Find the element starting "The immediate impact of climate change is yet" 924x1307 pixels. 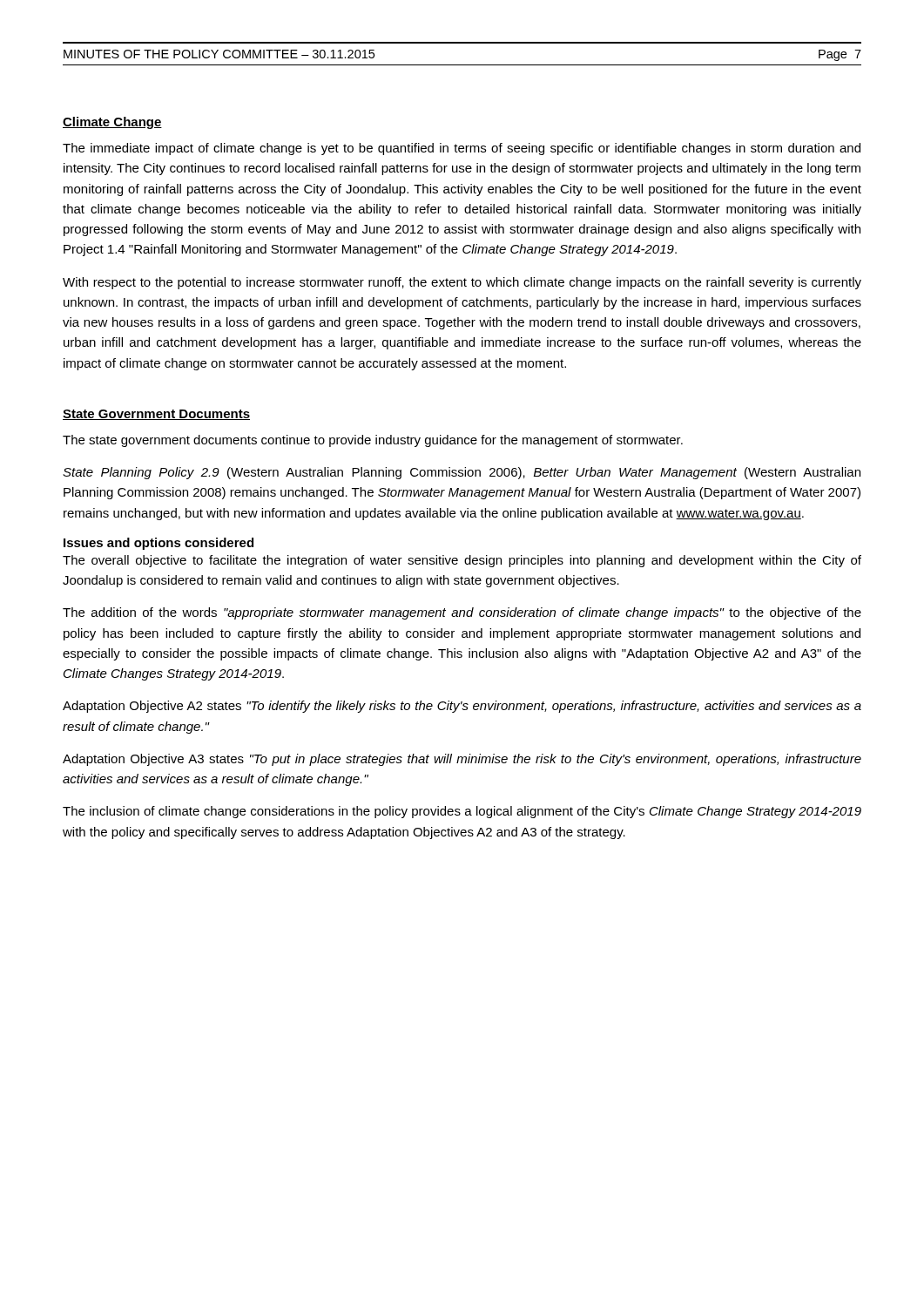point(462,198)
